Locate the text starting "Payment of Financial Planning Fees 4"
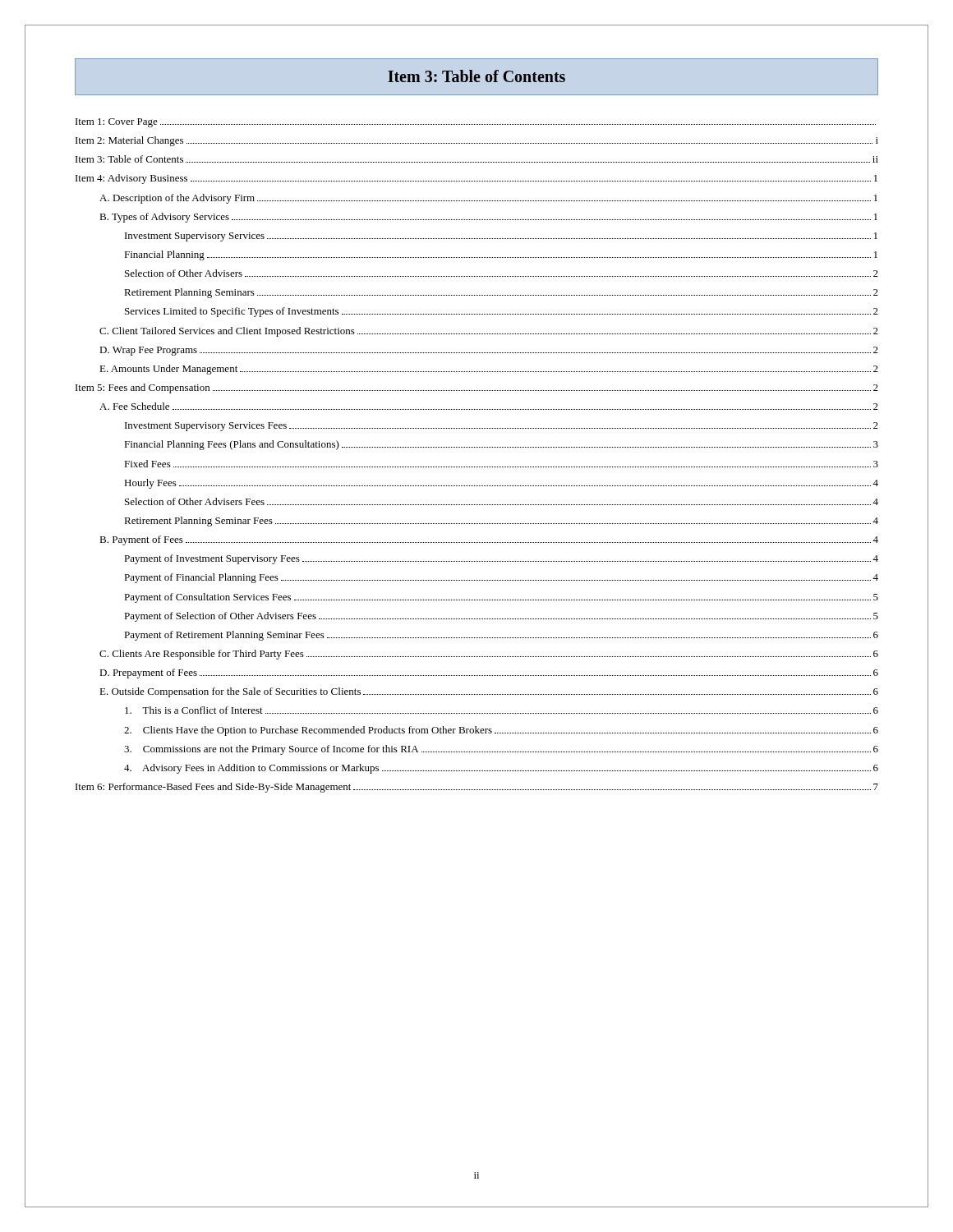Viewport: 953px width, 1232px height. point(501,578)
